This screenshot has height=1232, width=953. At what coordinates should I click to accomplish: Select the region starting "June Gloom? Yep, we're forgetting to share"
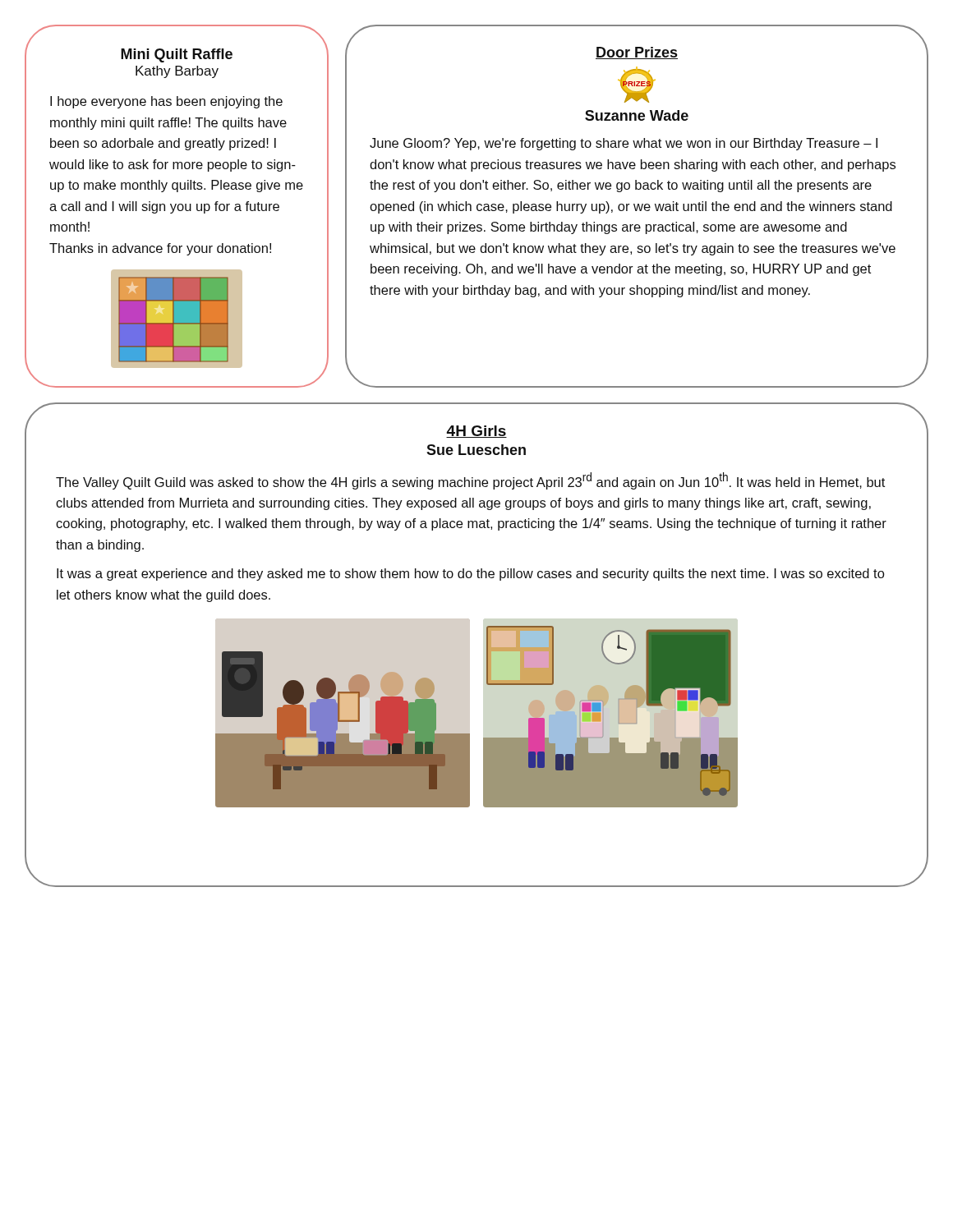(633, 216)
